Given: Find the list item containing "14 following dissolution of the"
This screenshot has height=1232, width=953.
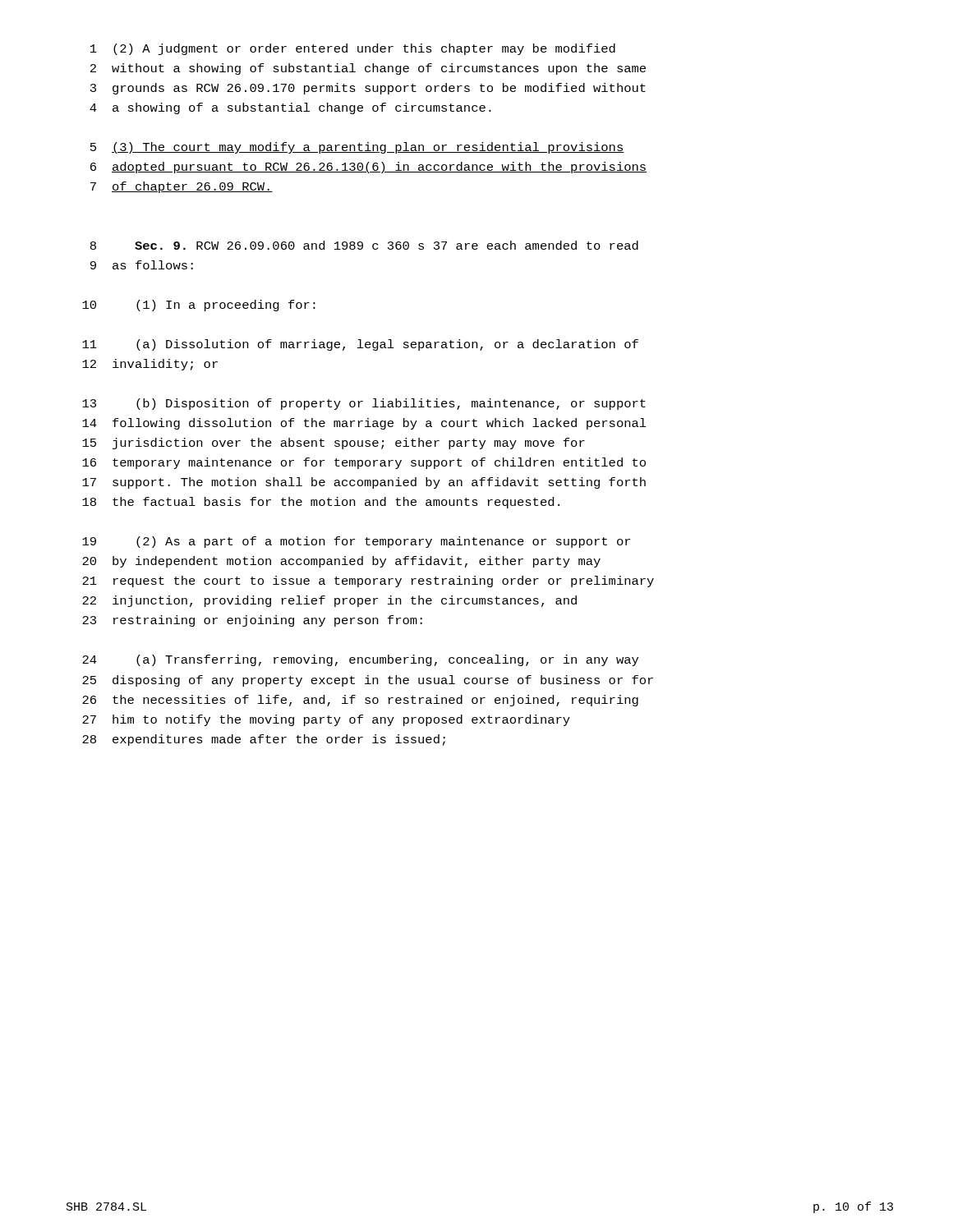Looking at the screenshot, I should point(480,424).
